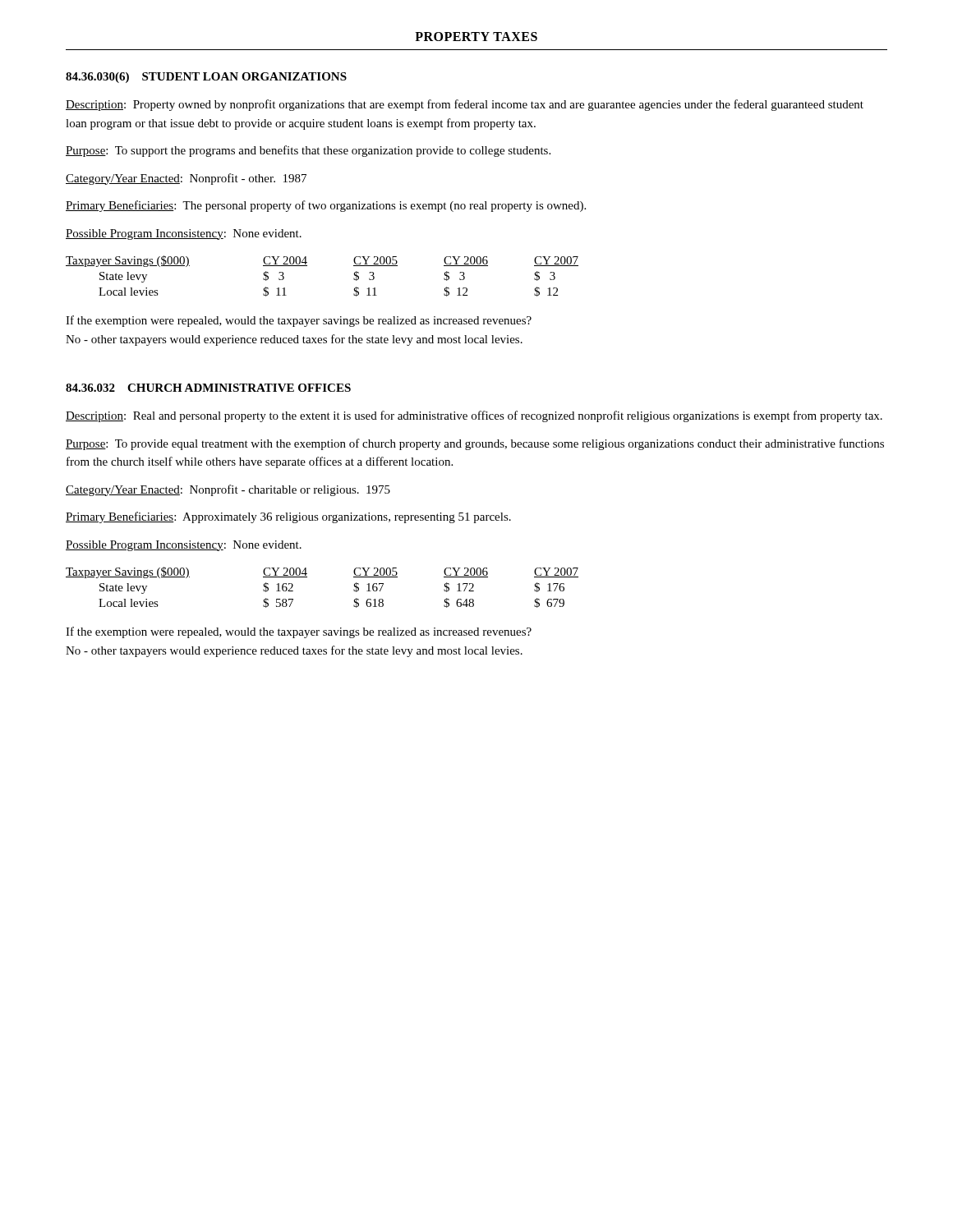Click on the text that says "Category/Year Enacted: Nonprofit - other. 1987"
Viewport: 953px width, 1232px height.
click(186, 178)
